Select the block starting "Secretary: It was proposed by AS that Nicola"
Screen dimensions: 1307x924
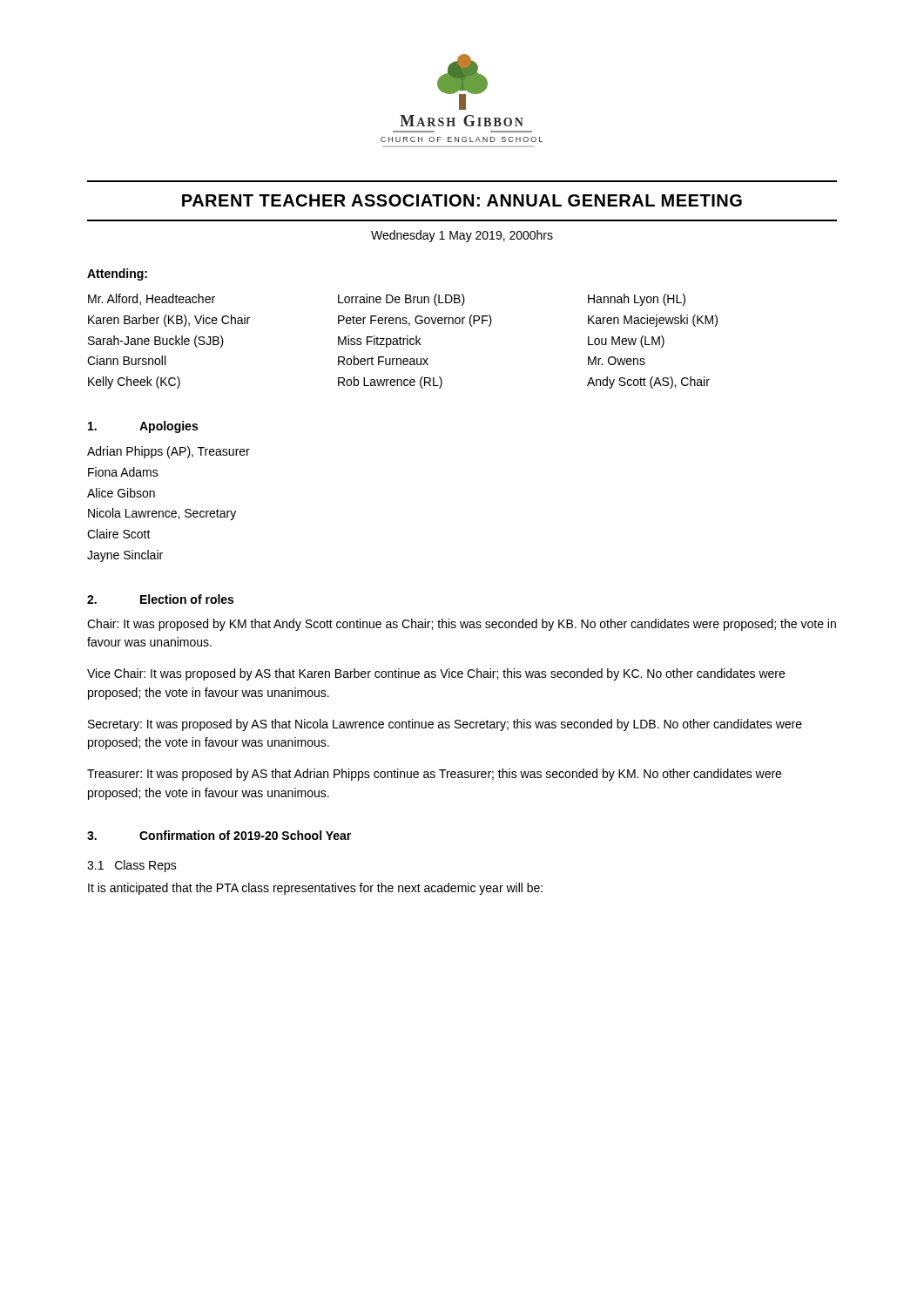(445, 733)
